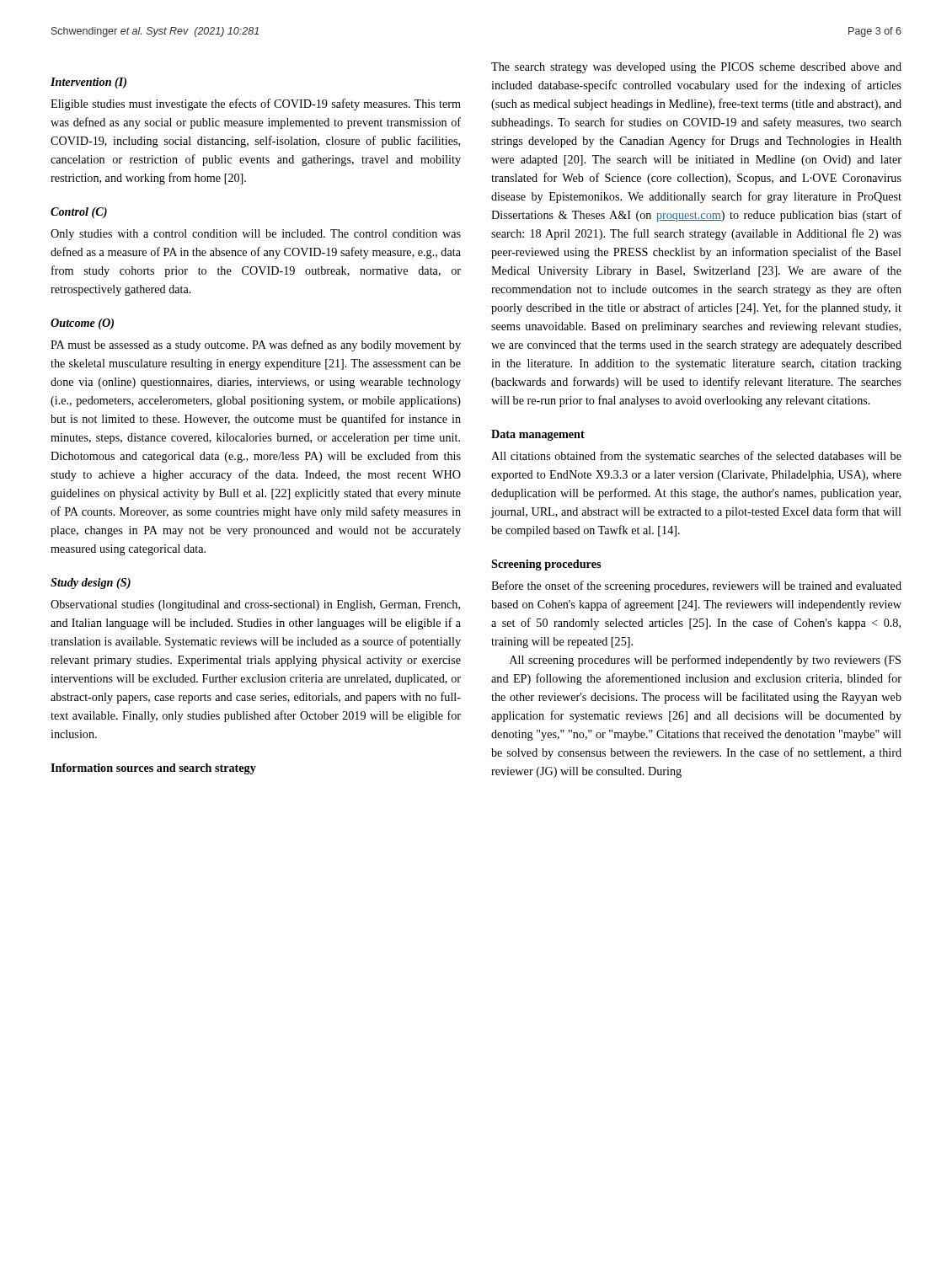The width and height of the screenshot is (952, 1264).
Task: Locate the block starting "All citations obtained from the"
Action: pyautogui.click(x=696, y=493)
